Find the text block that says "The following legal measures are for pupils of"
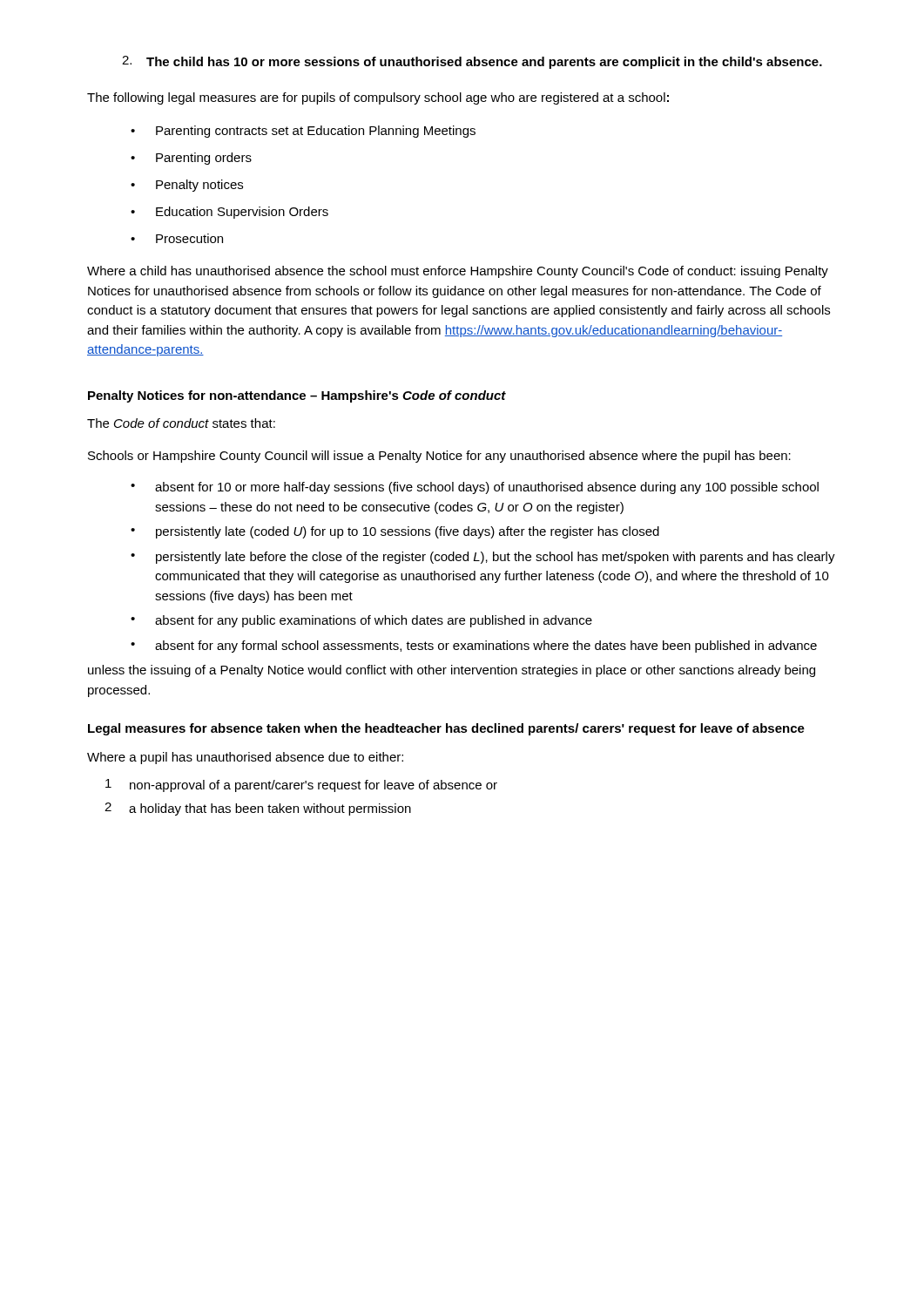 pyautogui.click(x=379, y=97)
